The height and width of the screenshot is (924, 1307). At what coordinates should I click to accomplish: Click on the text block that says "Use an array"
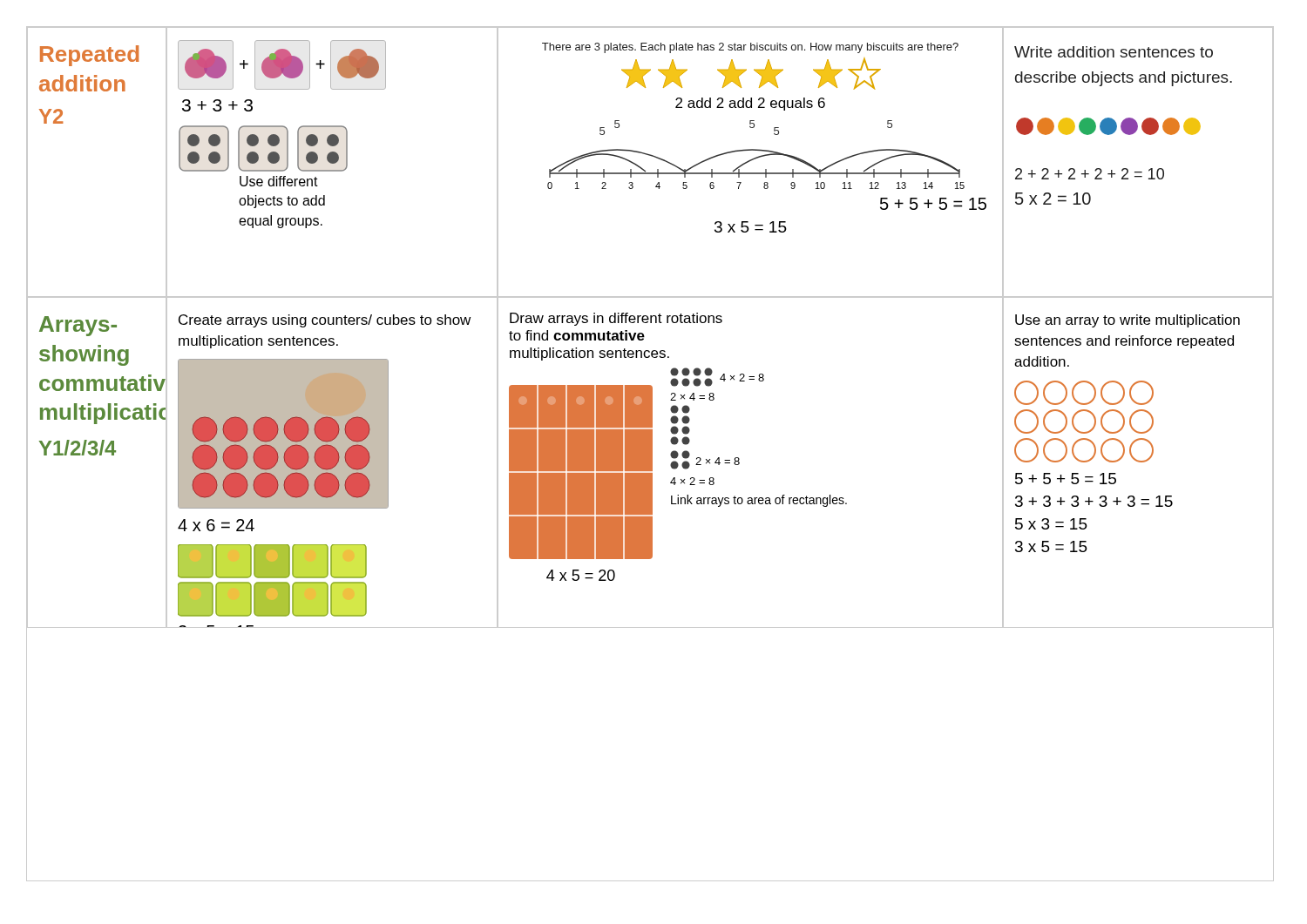tap(1138, 433)
